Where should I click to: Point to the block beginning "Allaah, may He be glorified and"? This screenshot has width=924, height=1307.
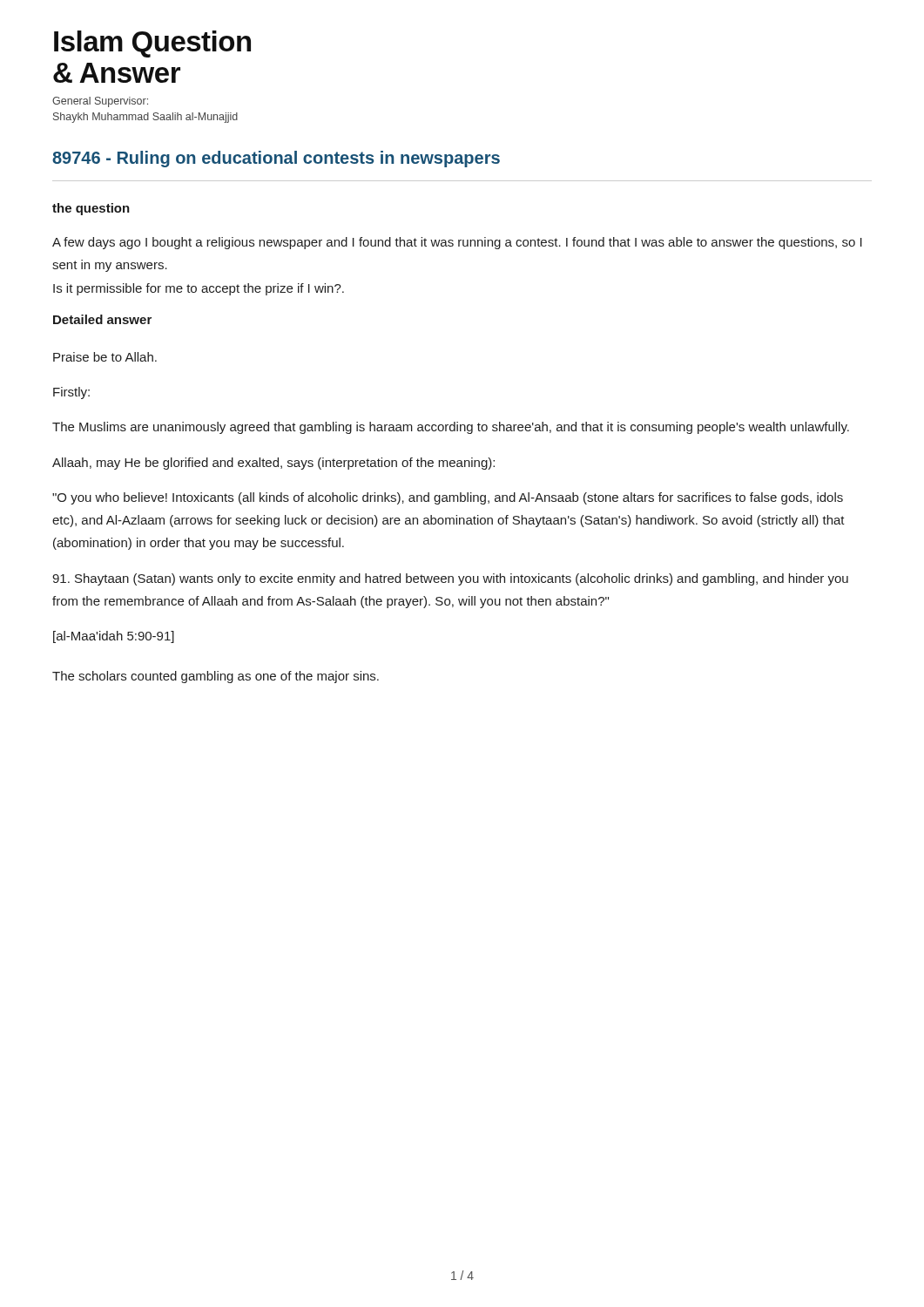tap(274, 462)
